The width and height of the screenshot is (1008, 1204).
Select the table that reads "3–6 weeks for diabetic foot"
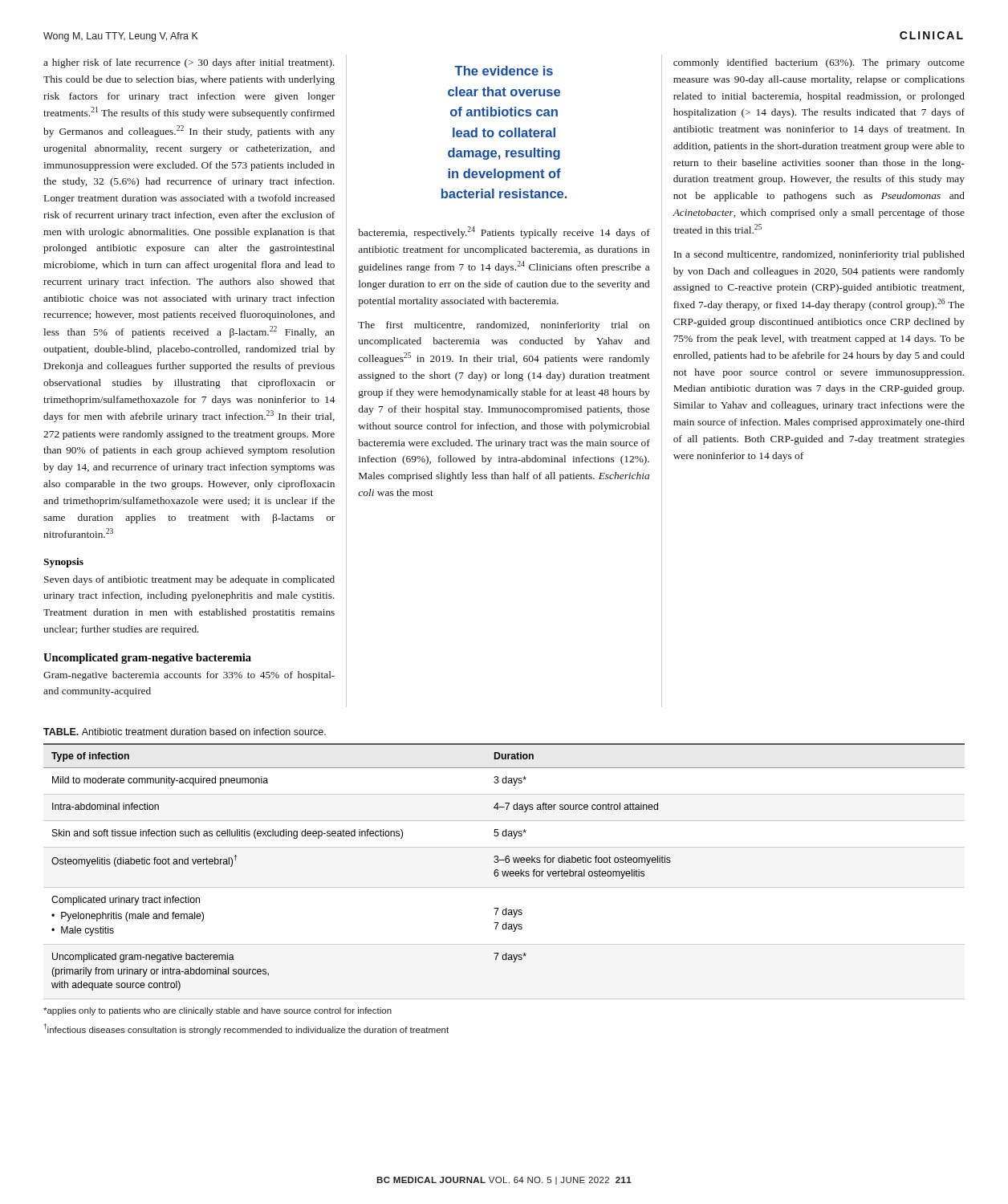[x=504, y=890]
